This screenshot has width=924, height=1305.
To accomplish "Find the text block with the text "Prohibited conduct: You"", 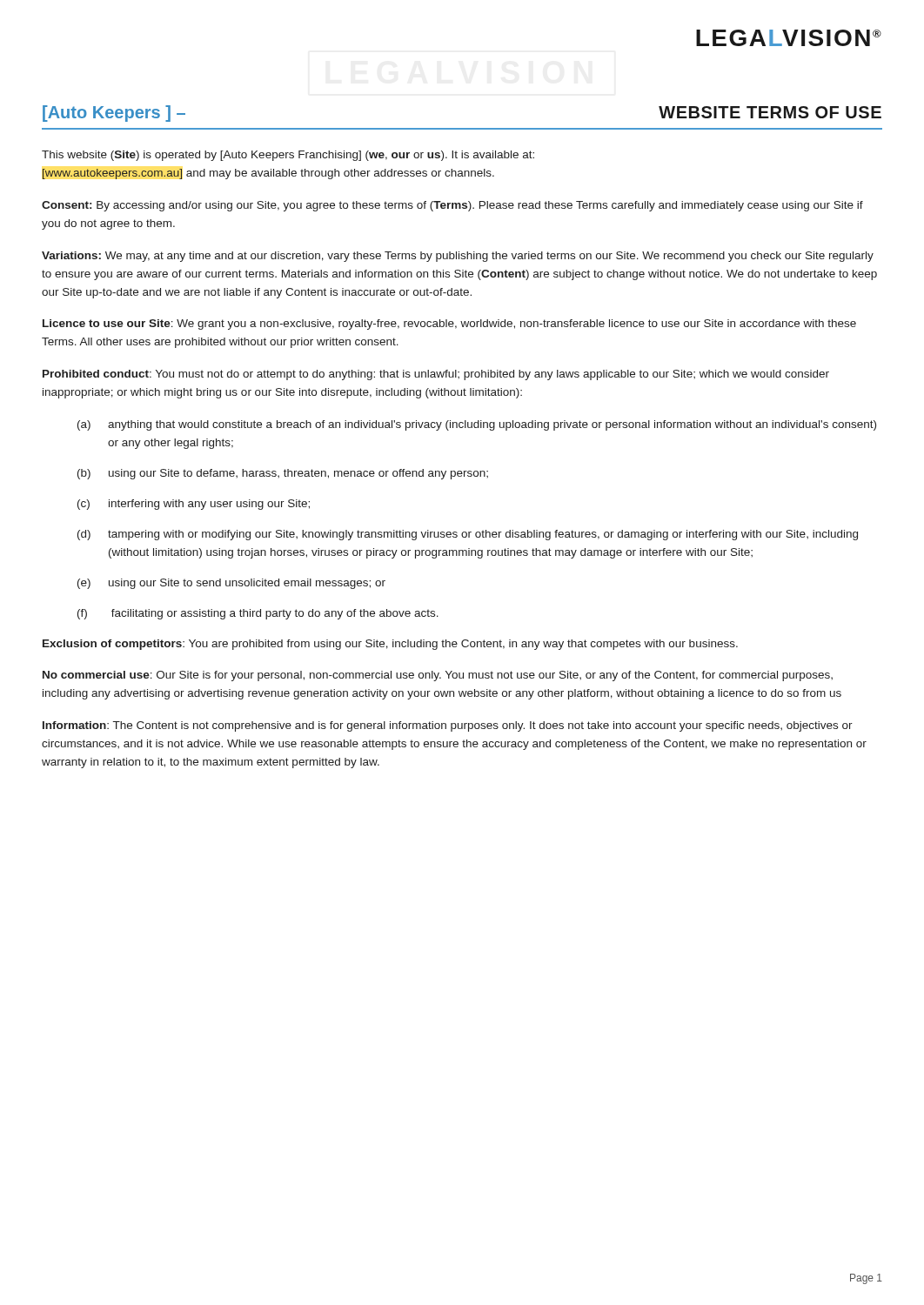I will click(435, 383).
